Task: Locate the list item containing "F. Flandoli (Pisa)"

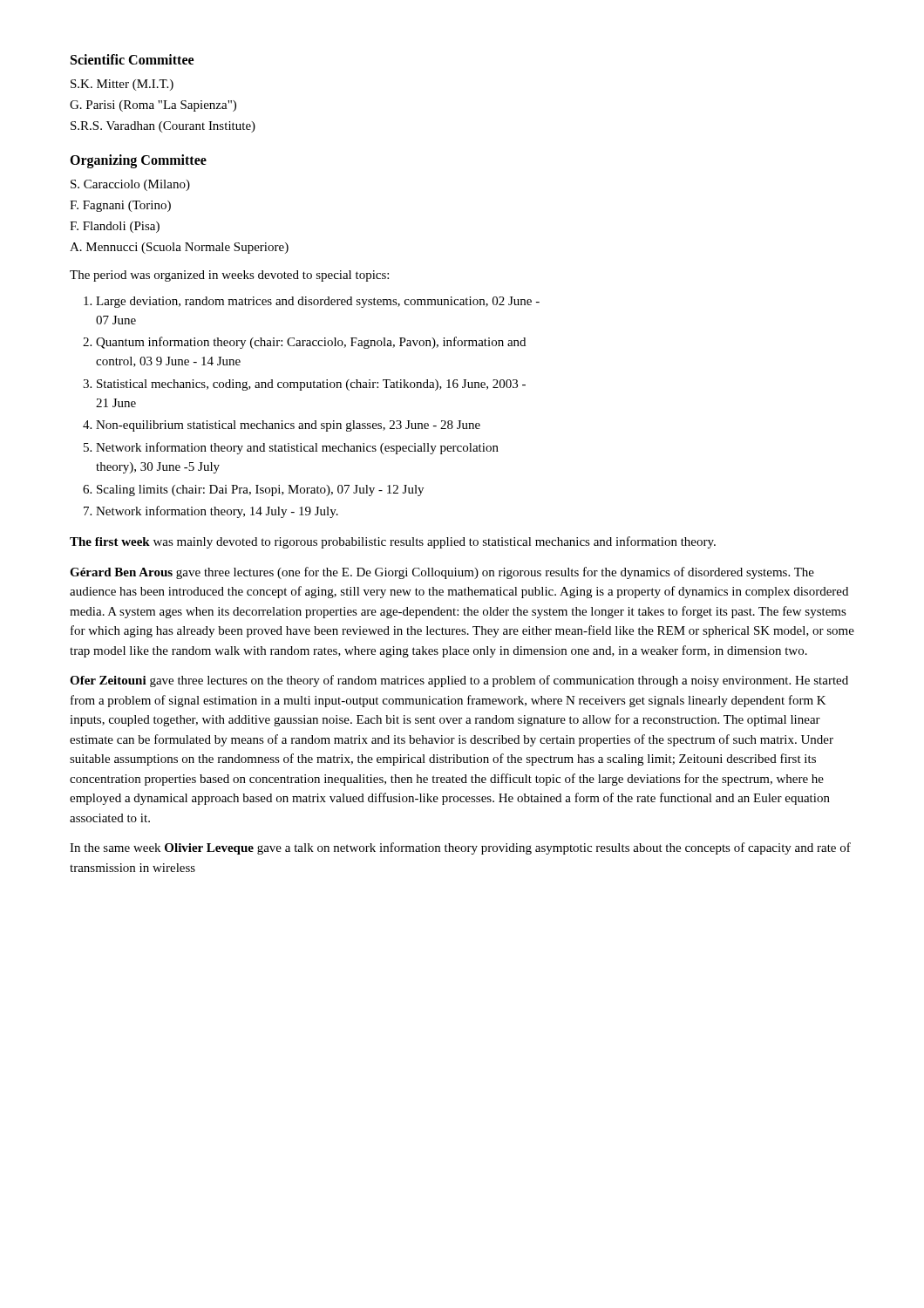Action: [115, 227]
